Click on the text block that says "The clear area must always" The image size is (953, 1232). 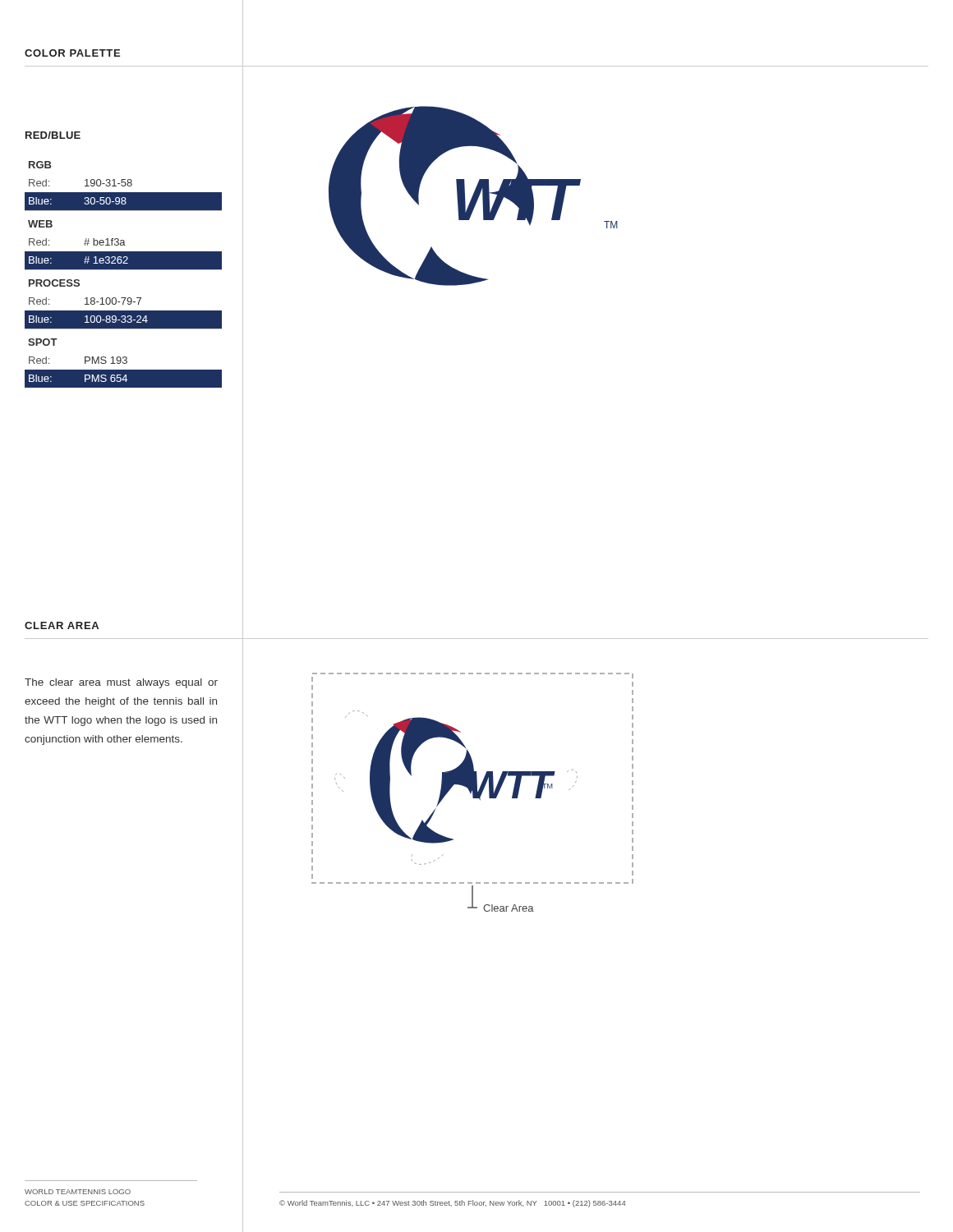tap(121, 710)
